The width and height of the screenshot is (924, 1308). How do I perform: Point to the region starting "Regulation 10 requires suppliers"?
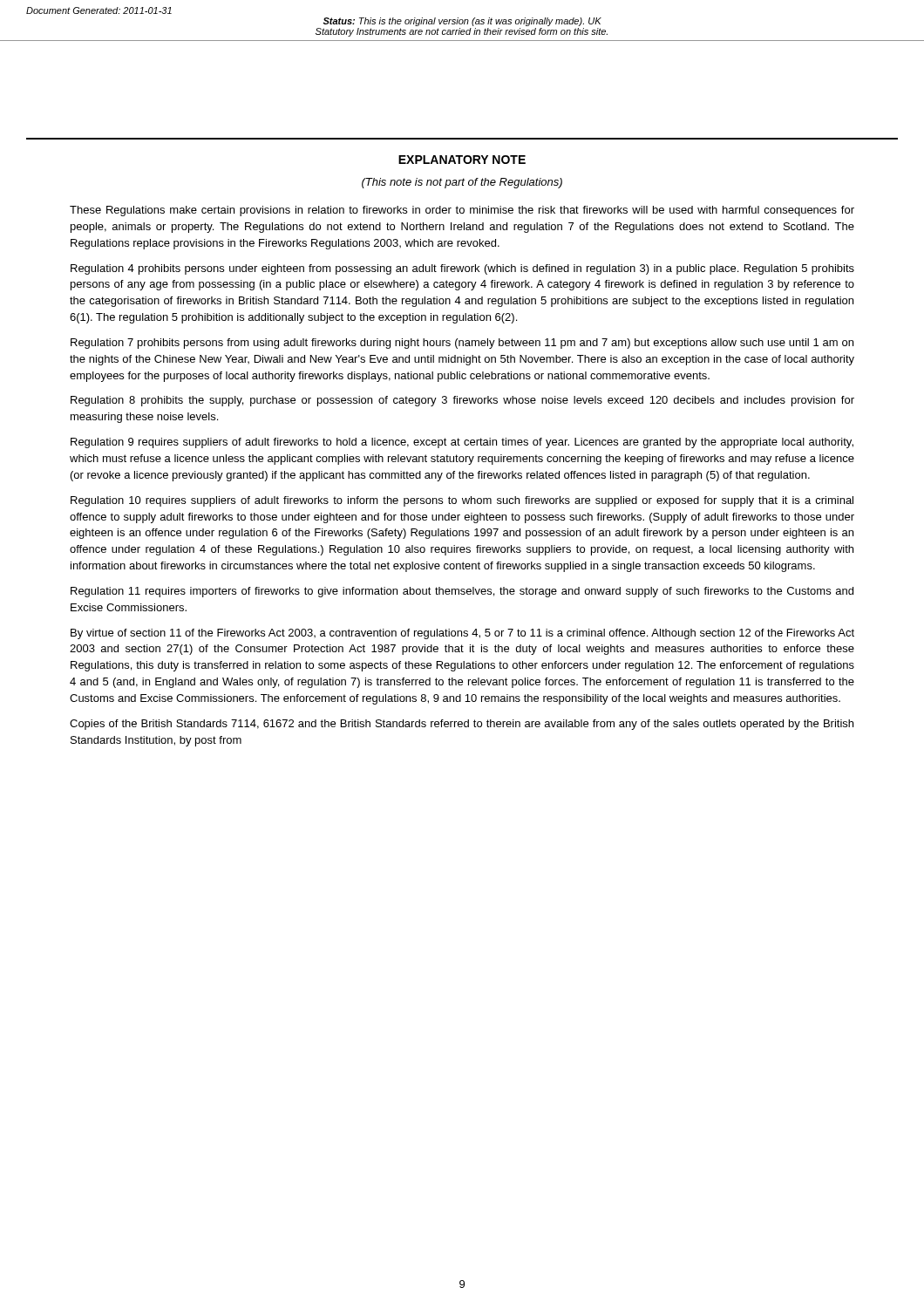pyautogui.click(x=462, y=533)
